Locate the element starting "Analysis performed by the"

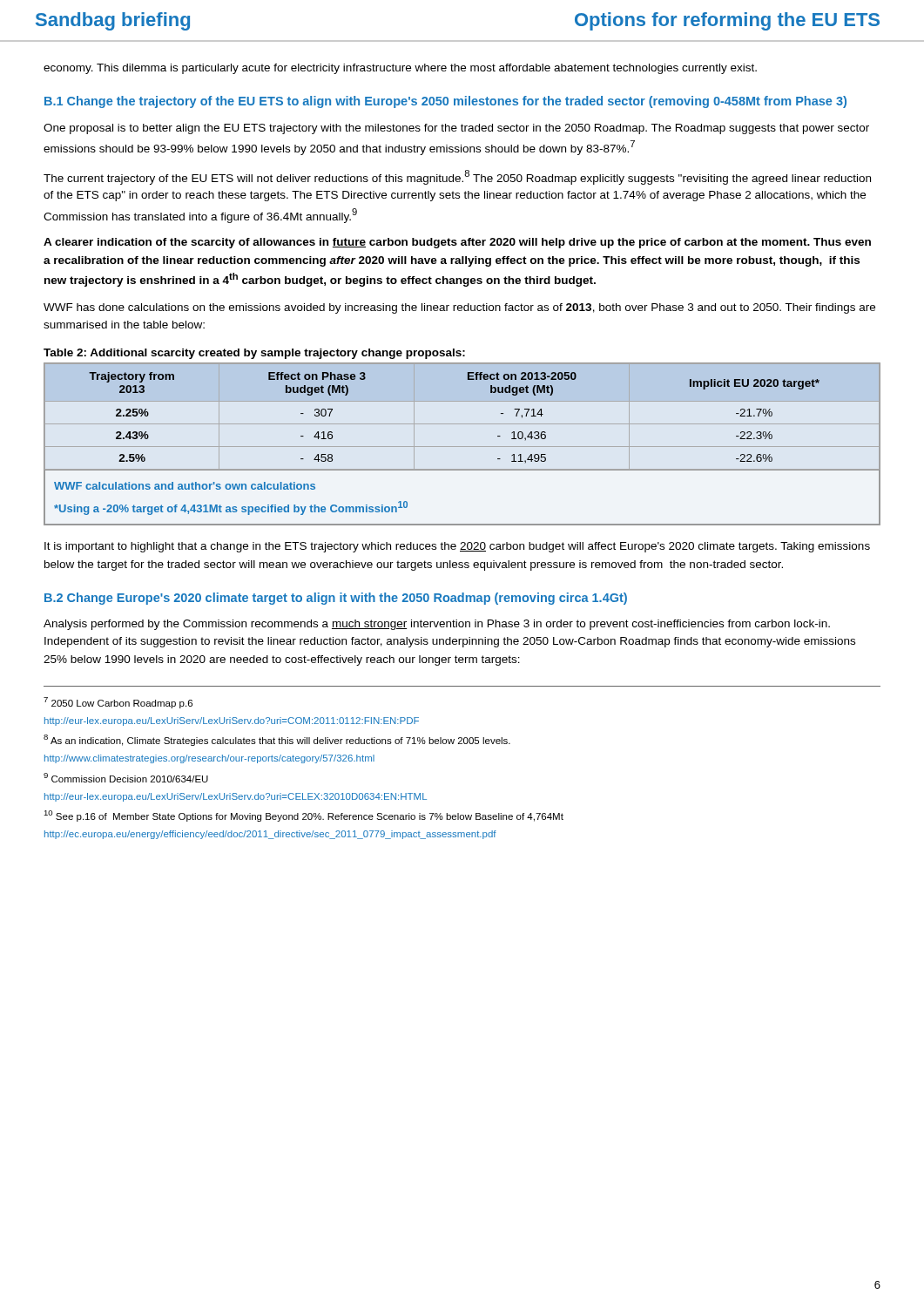pyautogui.click(x=450, y=641)
